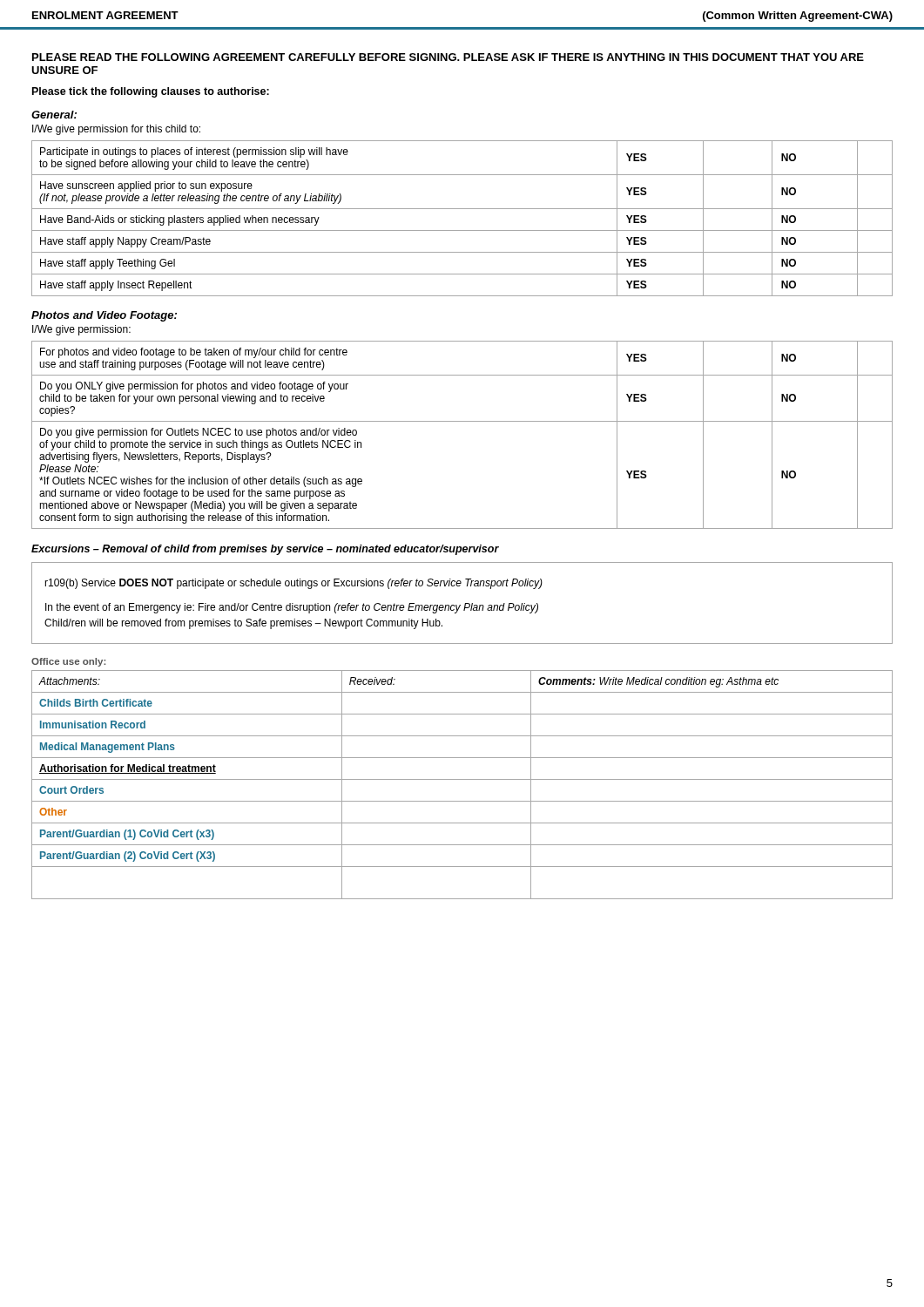
Task: Point to the section header beginning "Excursions – Removal of child"
Action: [x=265, y=549]
